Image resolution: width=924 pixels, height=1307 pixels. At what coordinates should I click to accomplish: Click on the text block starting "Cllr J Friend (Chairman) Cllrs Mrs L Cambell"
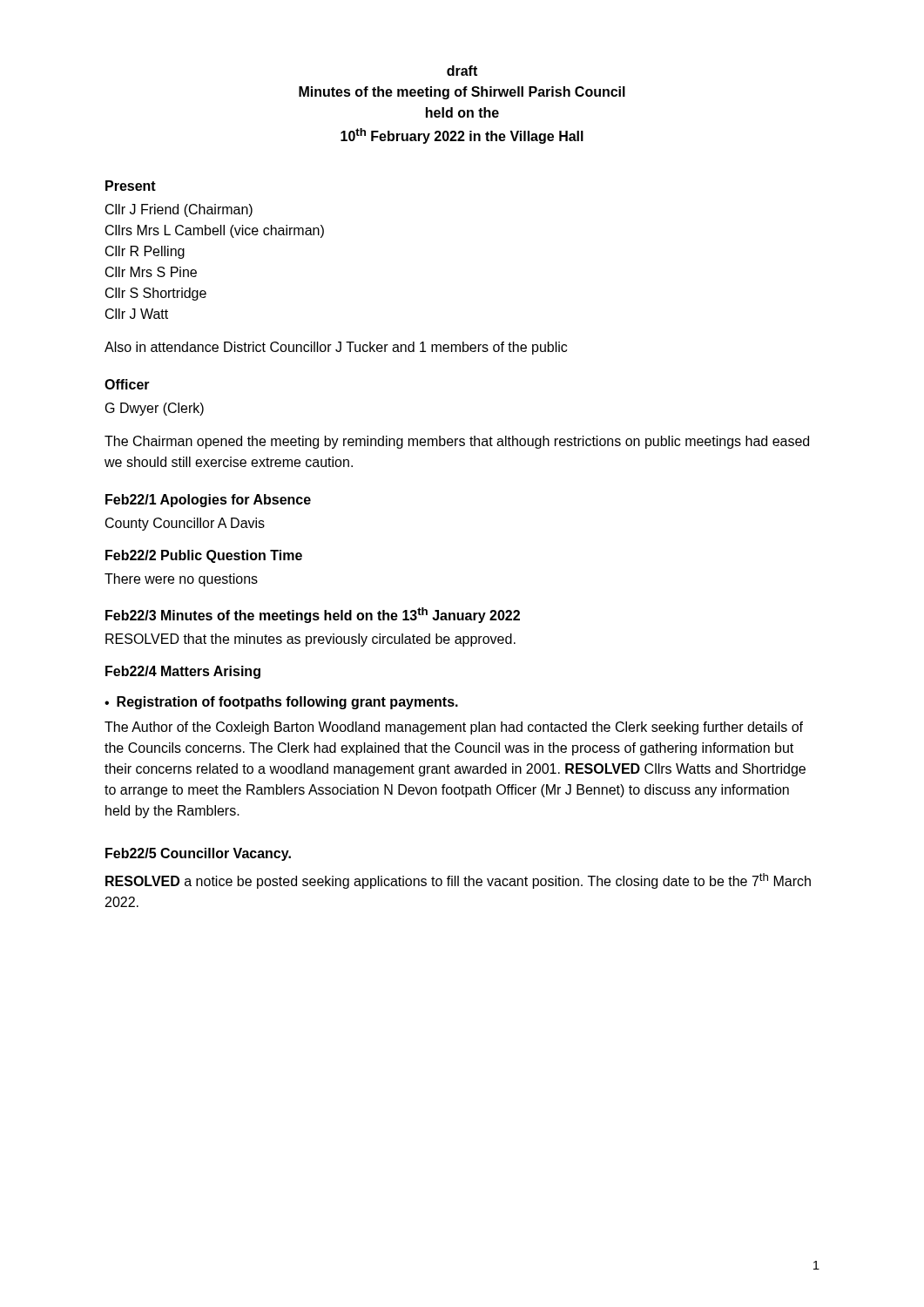[x=179, y=210]
